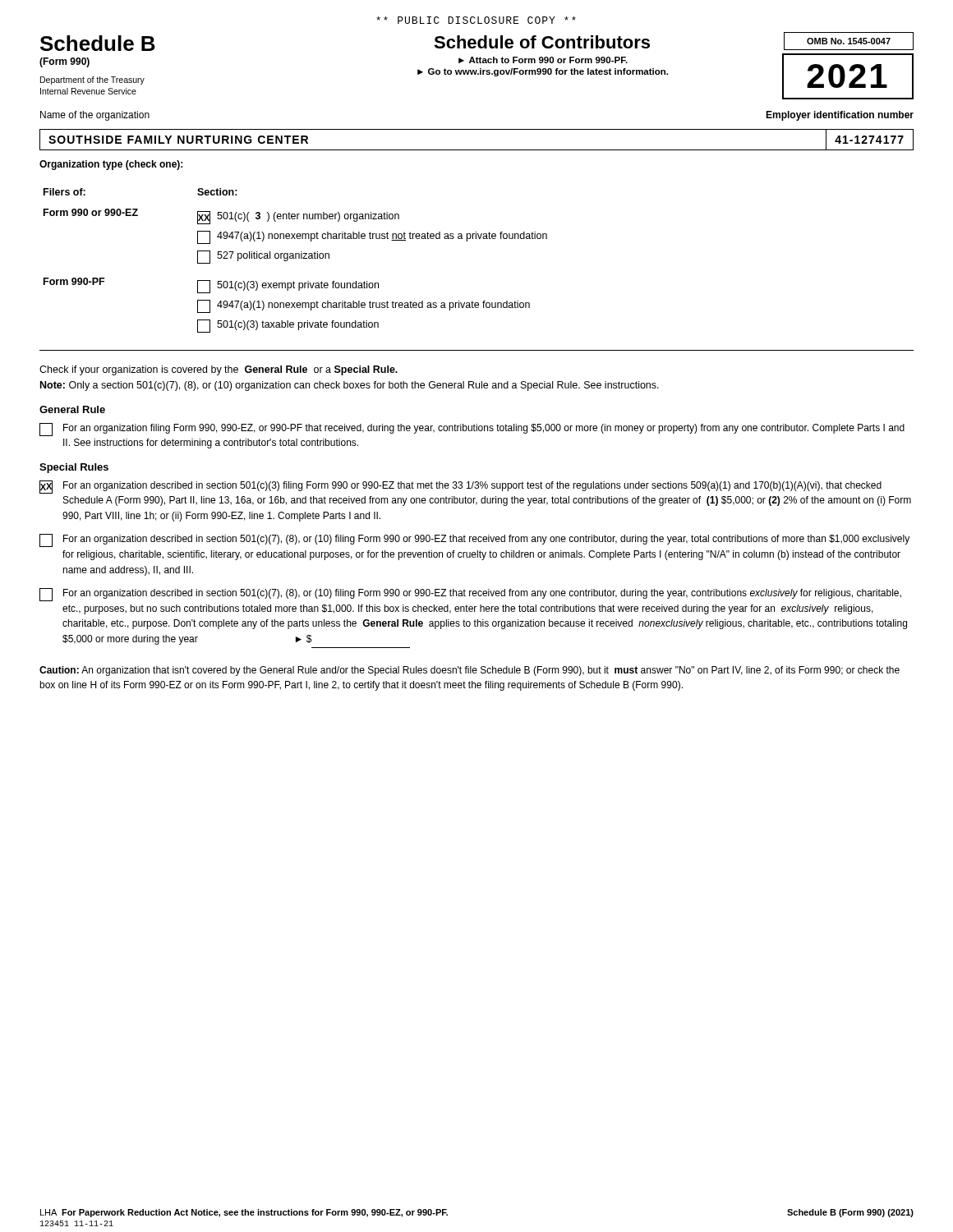Point to the region starting "Special Rules"
Viewport: 953px width, 1232px height.
(x=74, y=467)
